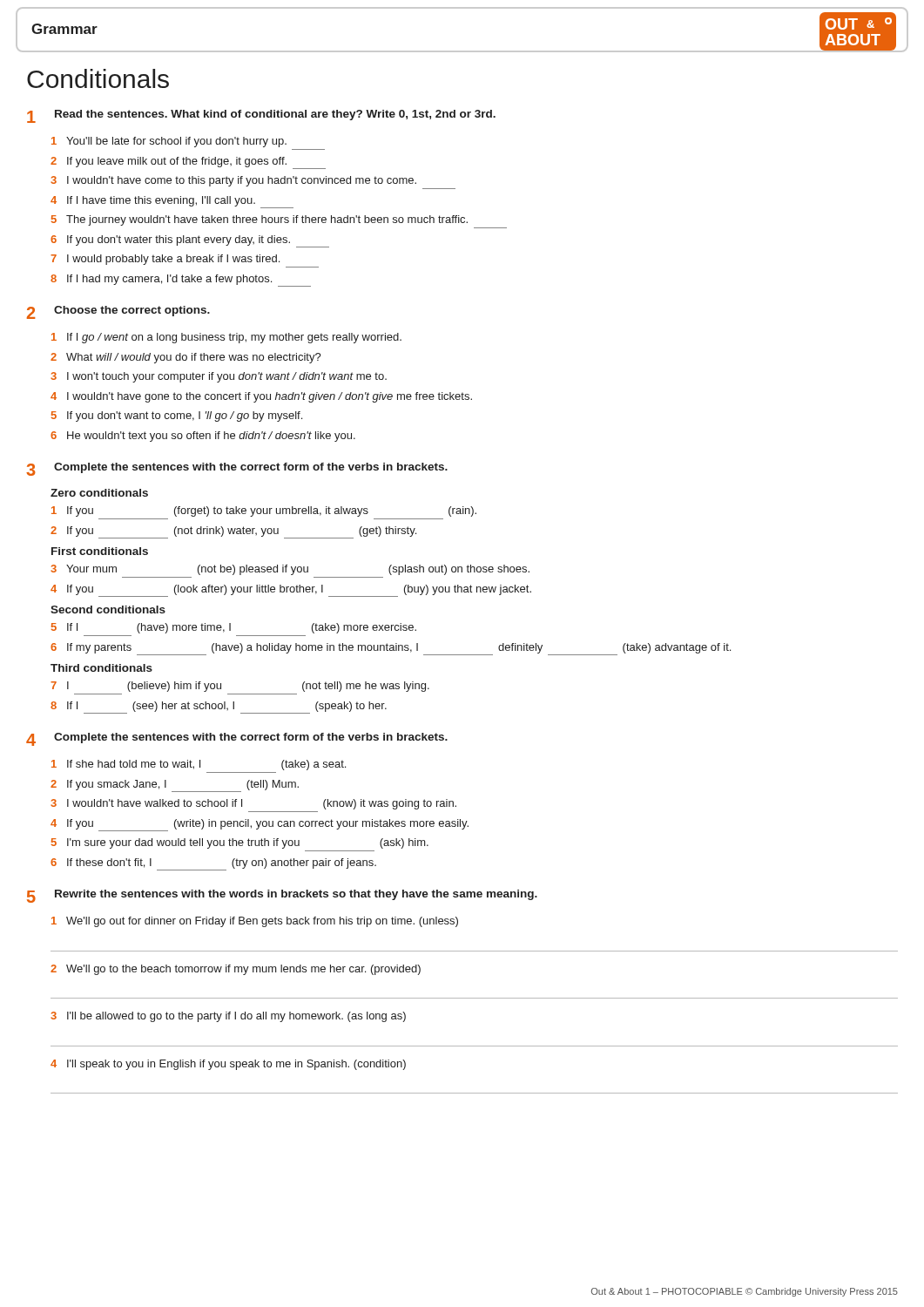Where is the passage that starts "1If I go /"?

pos(226,338)
